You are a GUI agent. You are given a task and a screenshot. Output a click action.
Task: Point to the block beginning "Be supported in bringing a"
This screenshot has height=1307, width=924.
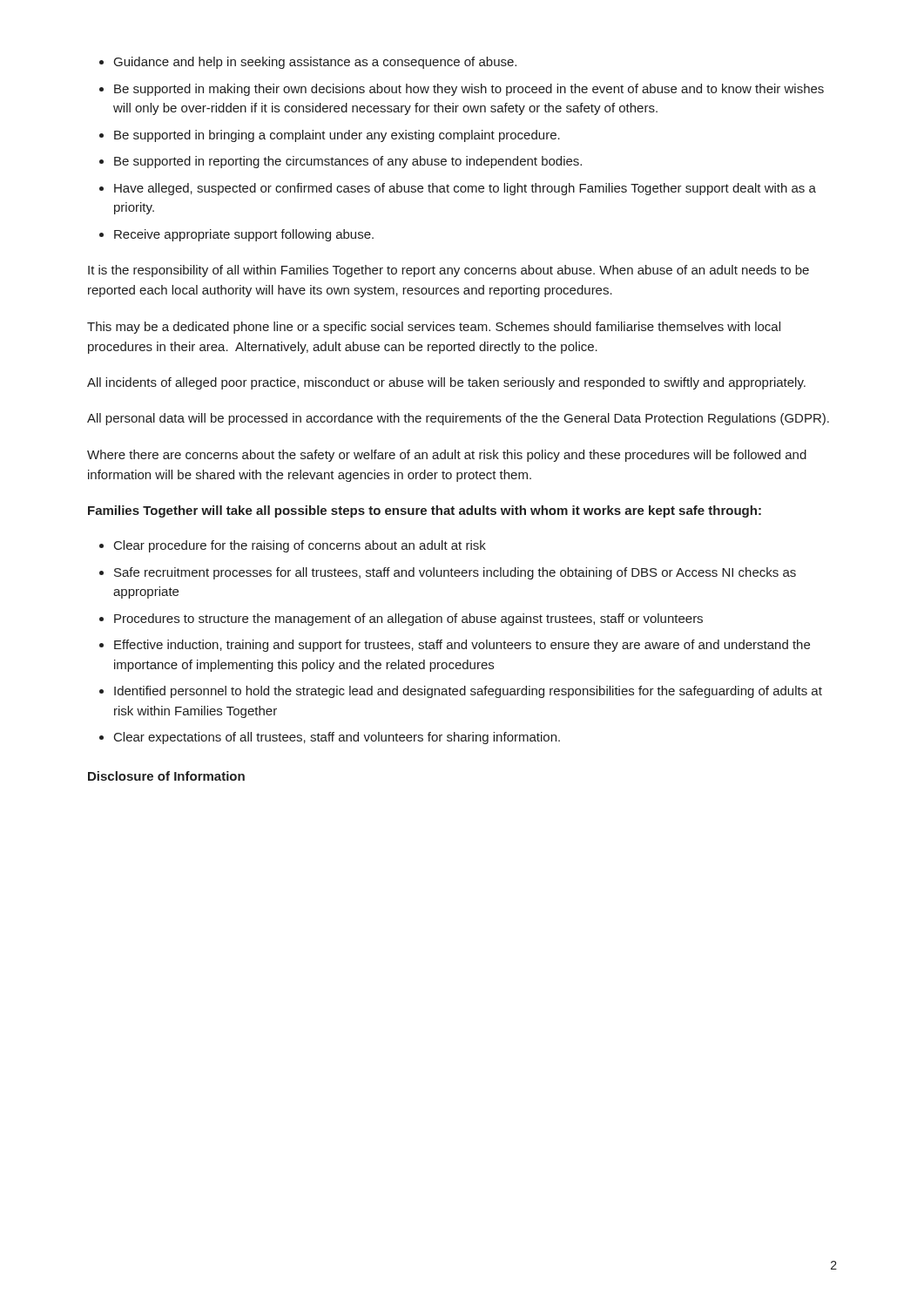click(x=475, y=135)
